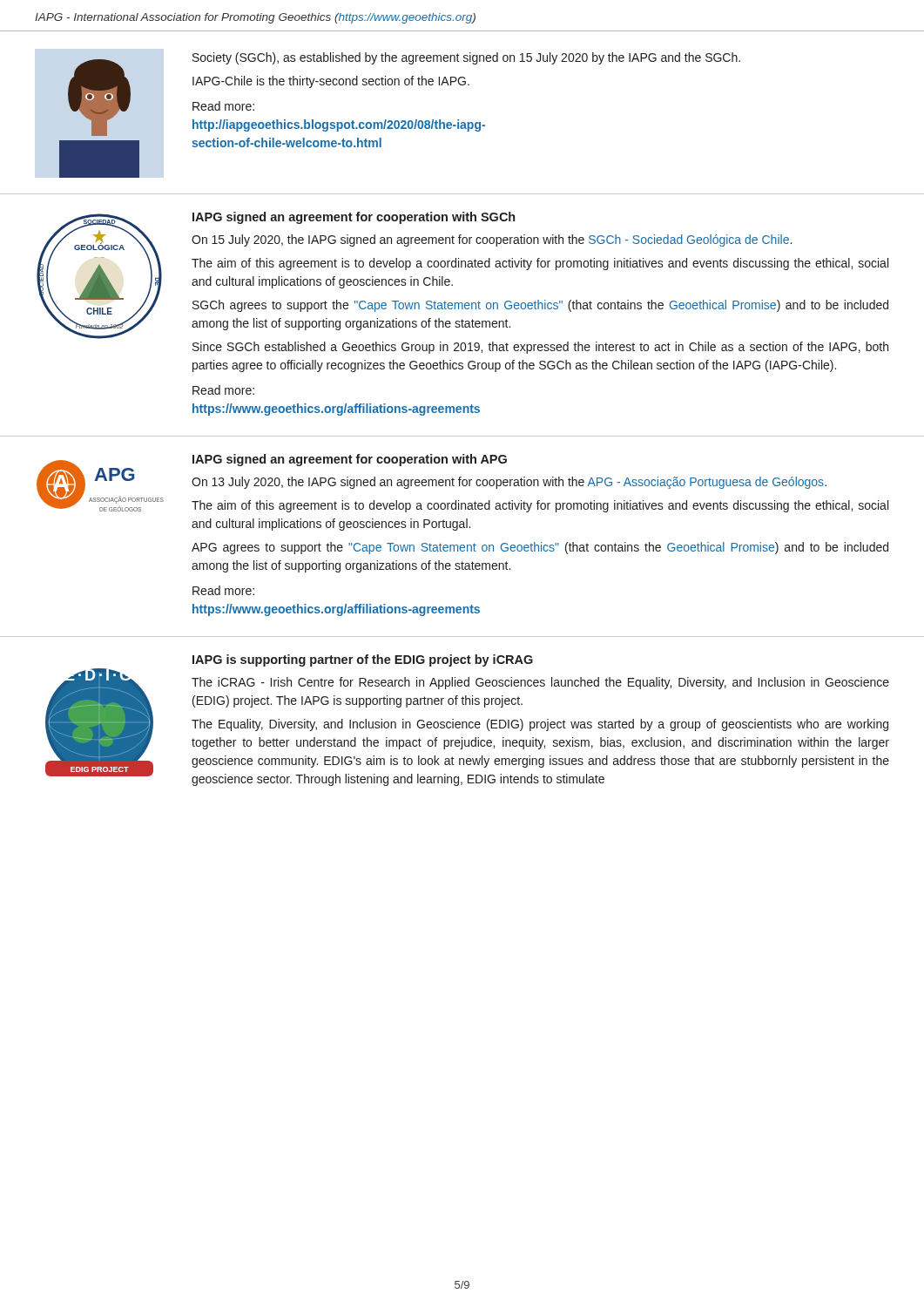
Task: Click on the photo
Action: pyautogui.click(x=99, y=113)
